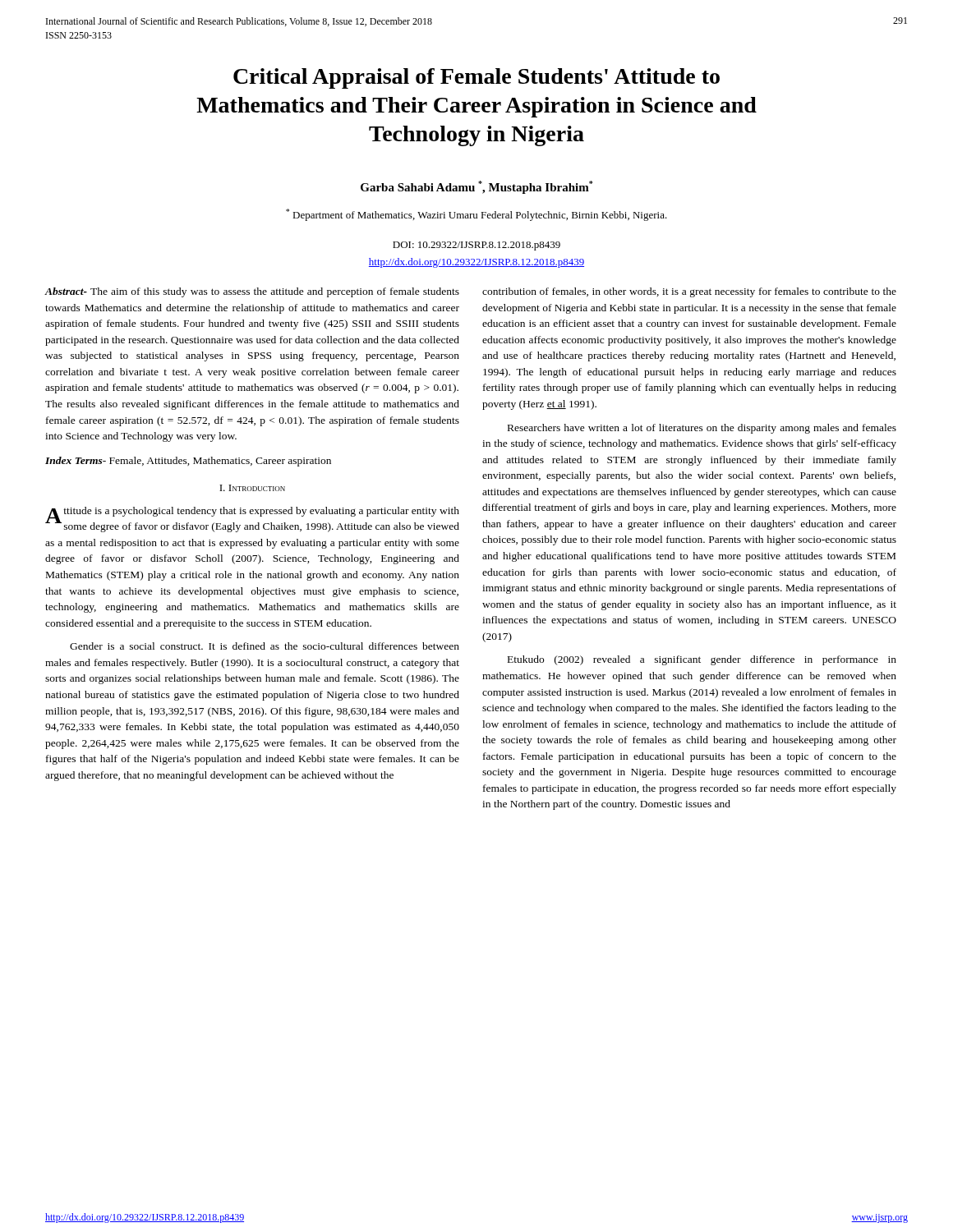Click the passage that begins "Department of Mathematics, Waziri Umaru Federal Polytechnic,"

pos(476,214)
